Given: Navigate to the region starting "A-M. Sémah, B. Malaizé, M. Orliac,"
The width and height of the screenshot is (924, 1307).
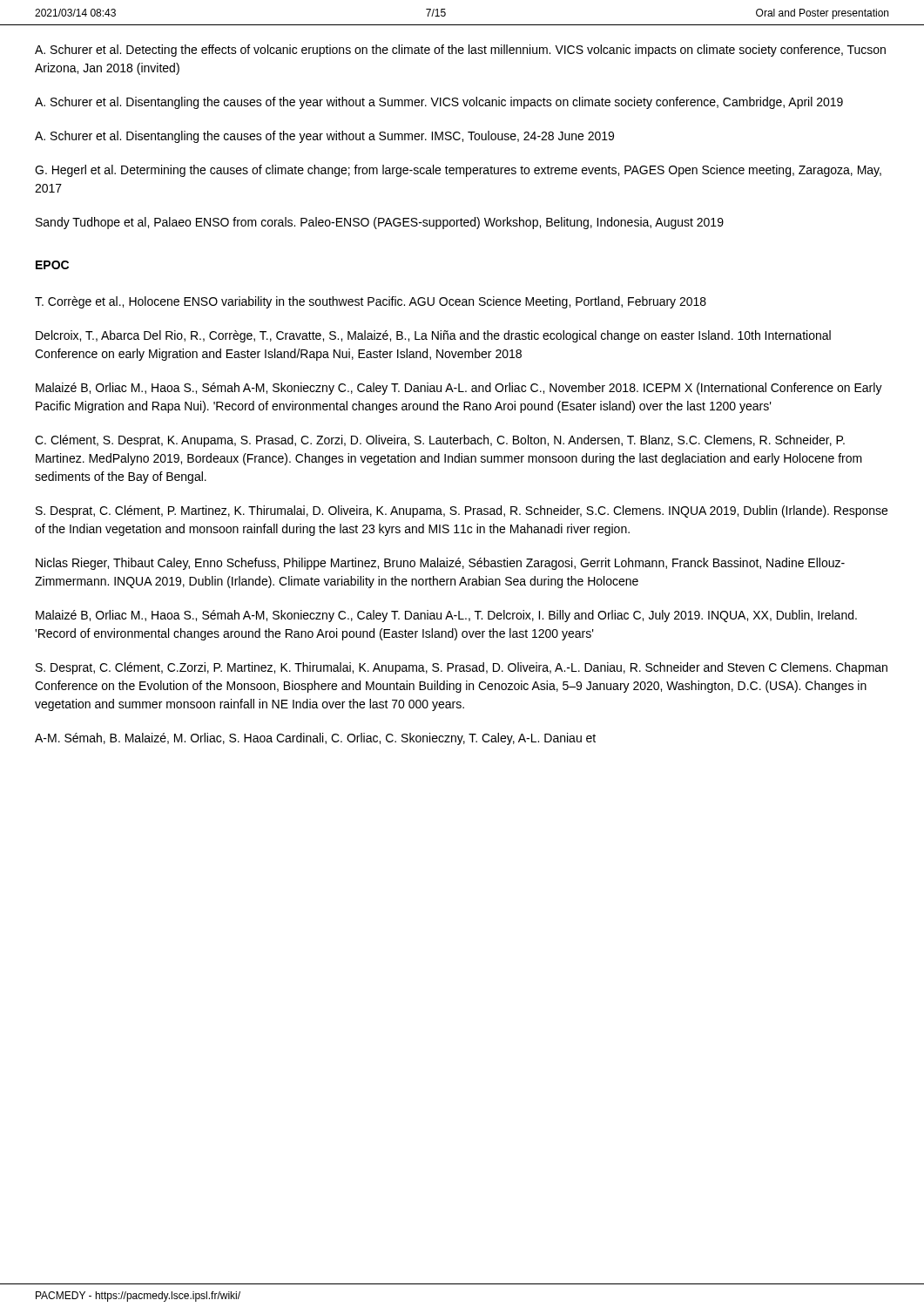Looking at the screenshot, I should pyautogui.click(x=315, y=738).
